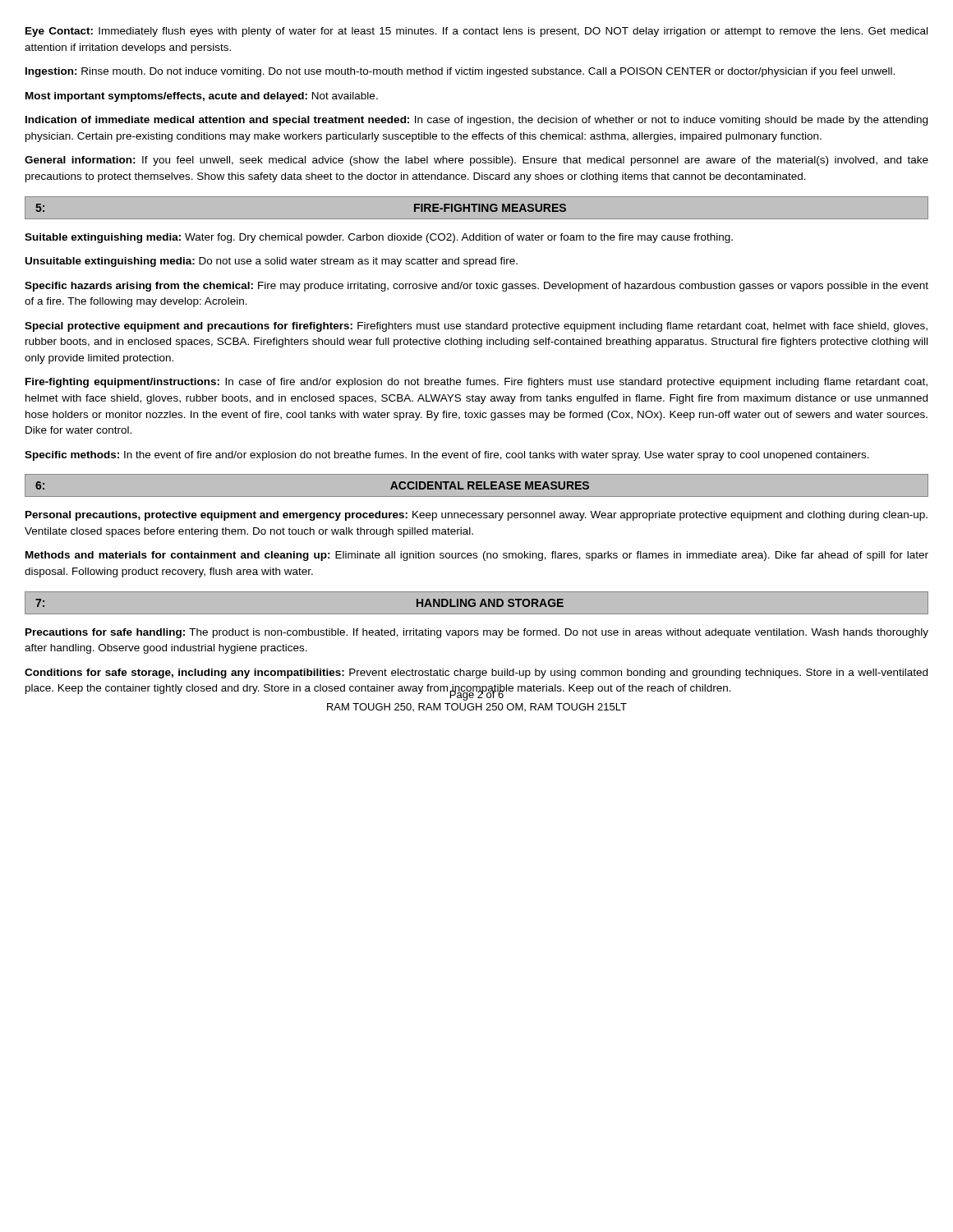Find the block starting "Special protective equipment and precautions"

click(476, 342)
